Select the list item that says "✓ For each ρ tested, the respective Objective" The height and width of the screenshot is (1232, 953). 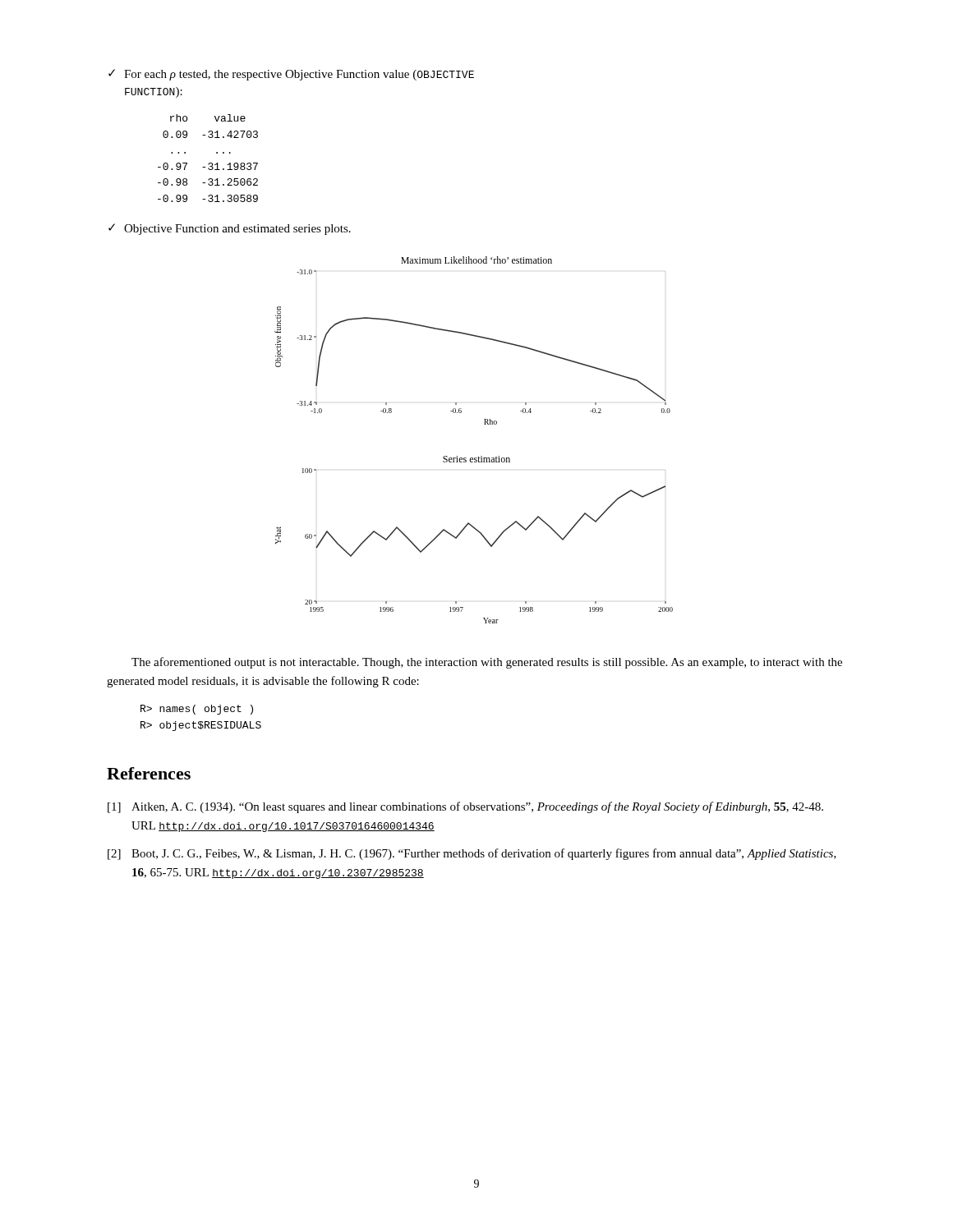[x=291, y=83]
